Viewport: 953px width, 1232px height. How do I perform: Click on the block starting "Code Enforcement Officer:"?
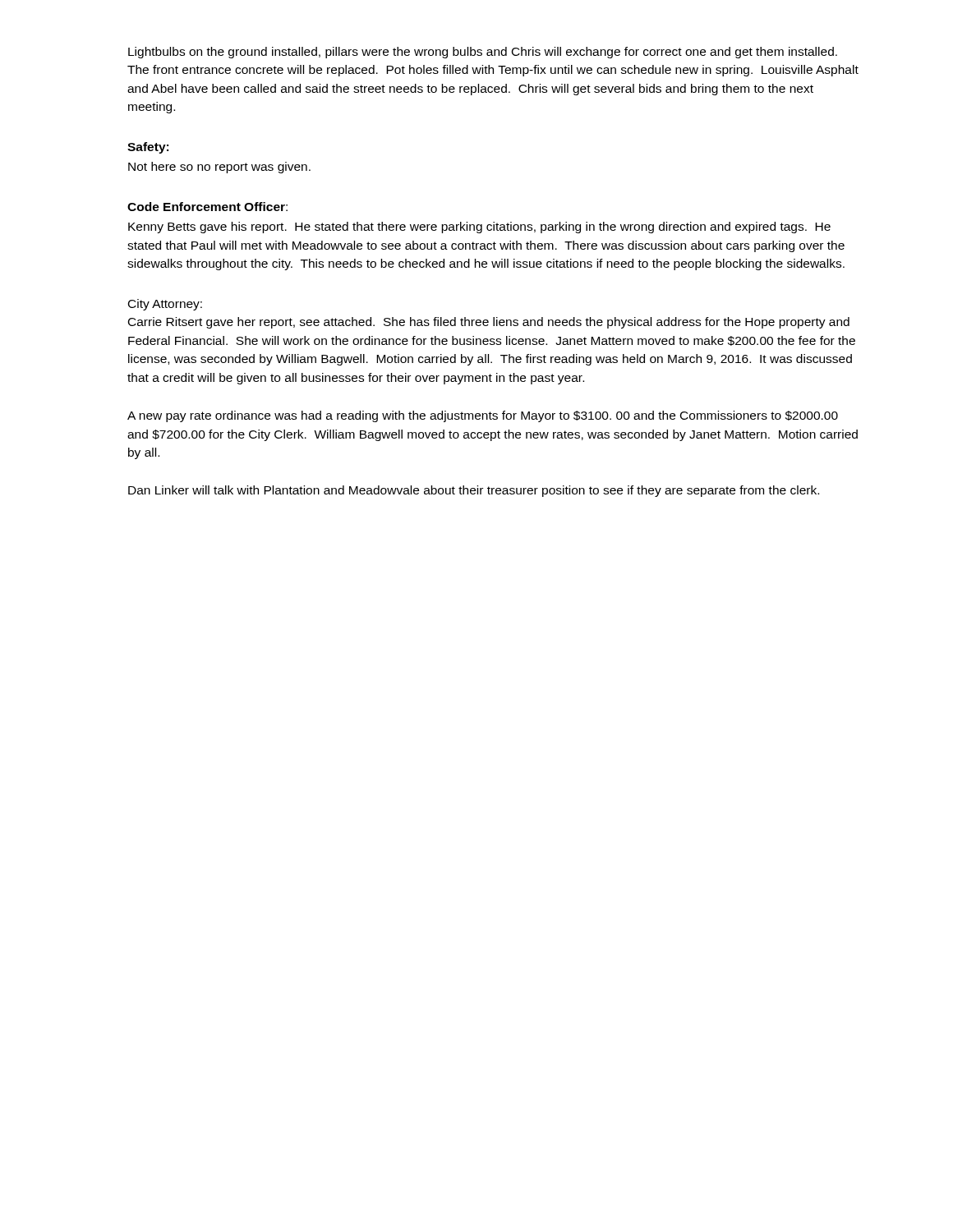[208, 206]
